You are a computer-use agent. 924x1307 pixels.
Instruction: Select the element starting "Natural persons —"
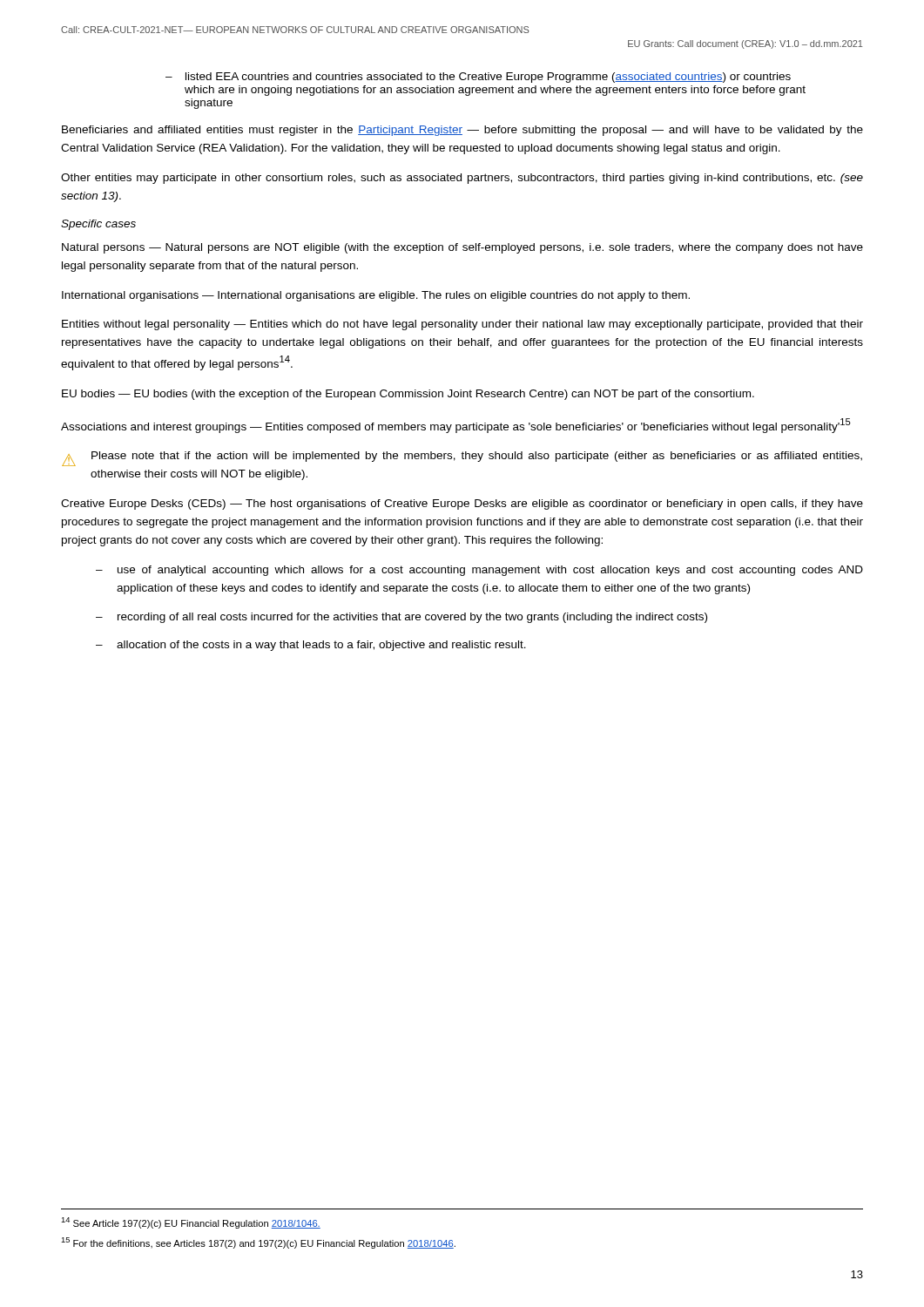point(462,256)
